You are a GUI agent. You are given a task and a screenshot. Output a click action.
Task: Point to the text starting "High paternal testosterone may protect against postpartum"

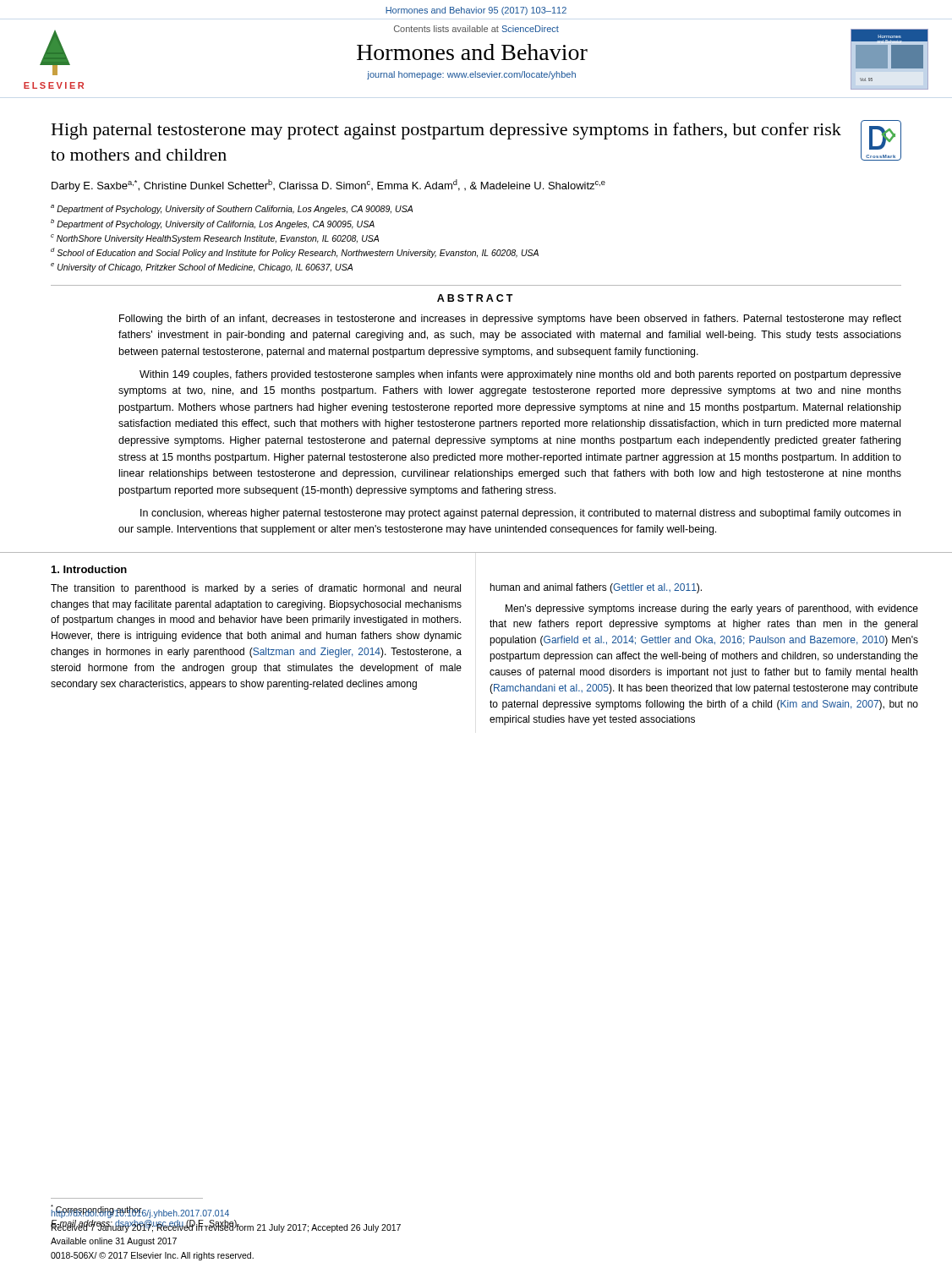(446, 141)
